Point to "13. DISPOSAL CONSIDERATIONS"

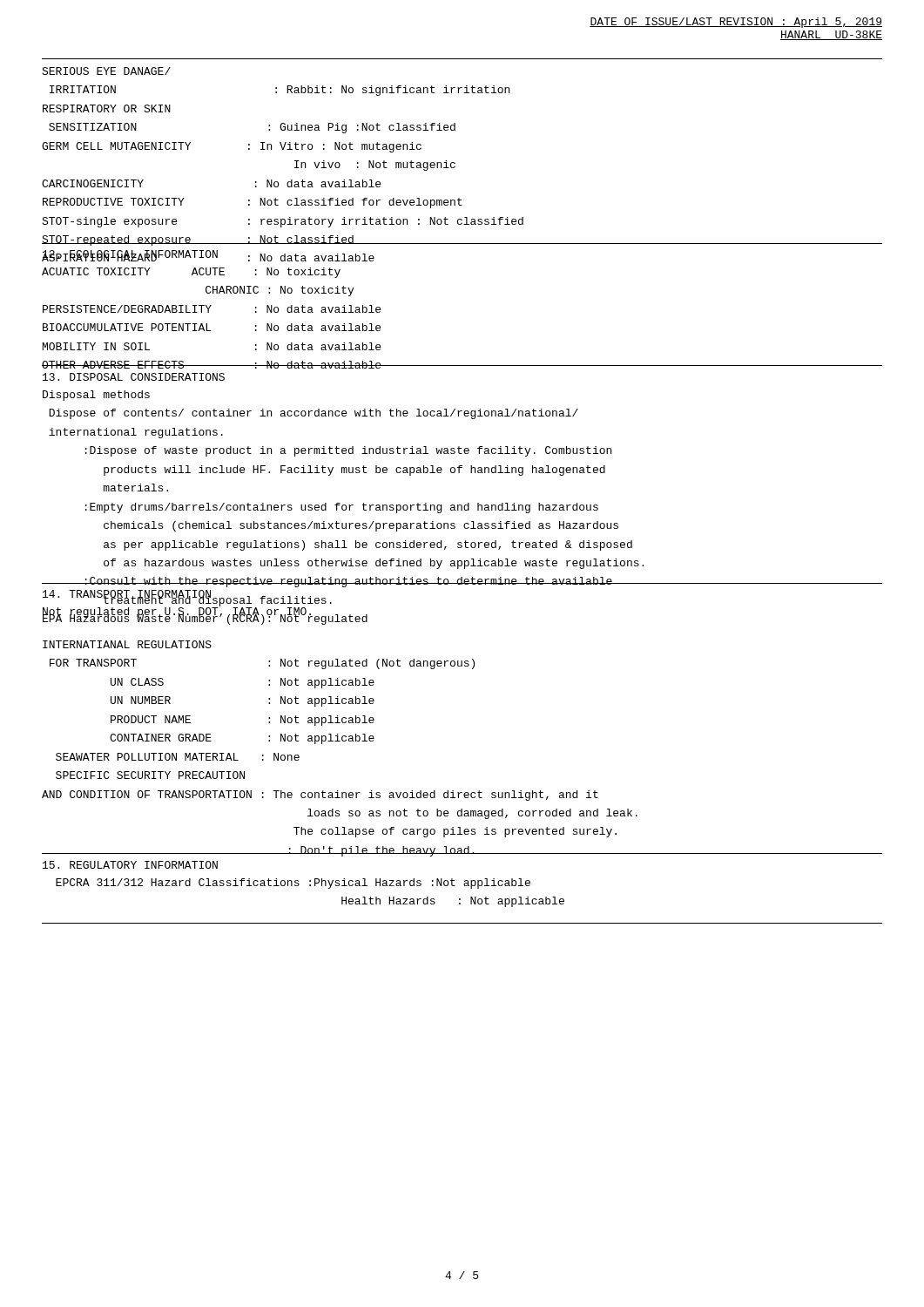pos(134,378)
